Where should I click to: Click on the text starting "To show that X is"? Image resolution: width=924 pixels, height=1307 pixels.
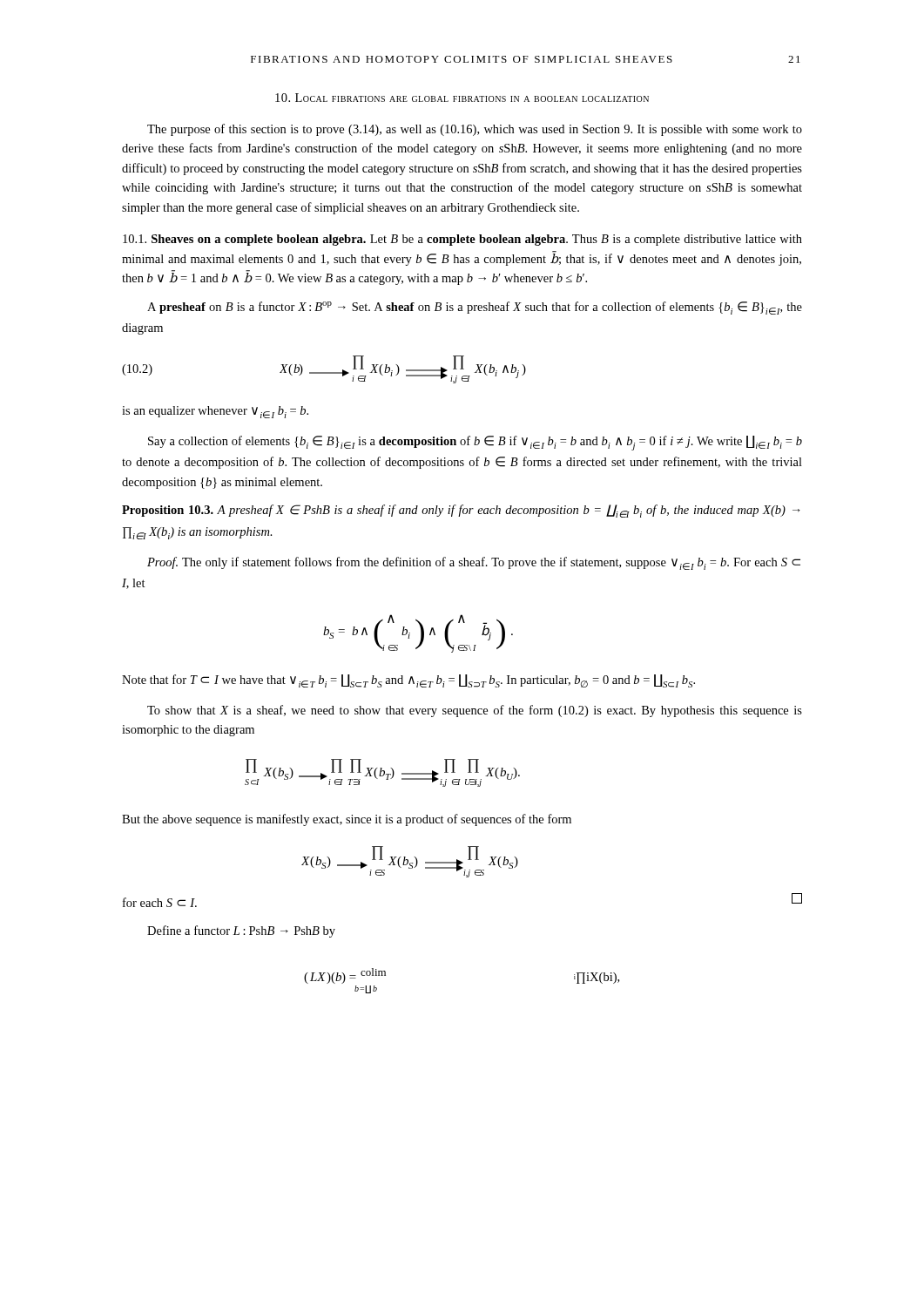[462, 720]
